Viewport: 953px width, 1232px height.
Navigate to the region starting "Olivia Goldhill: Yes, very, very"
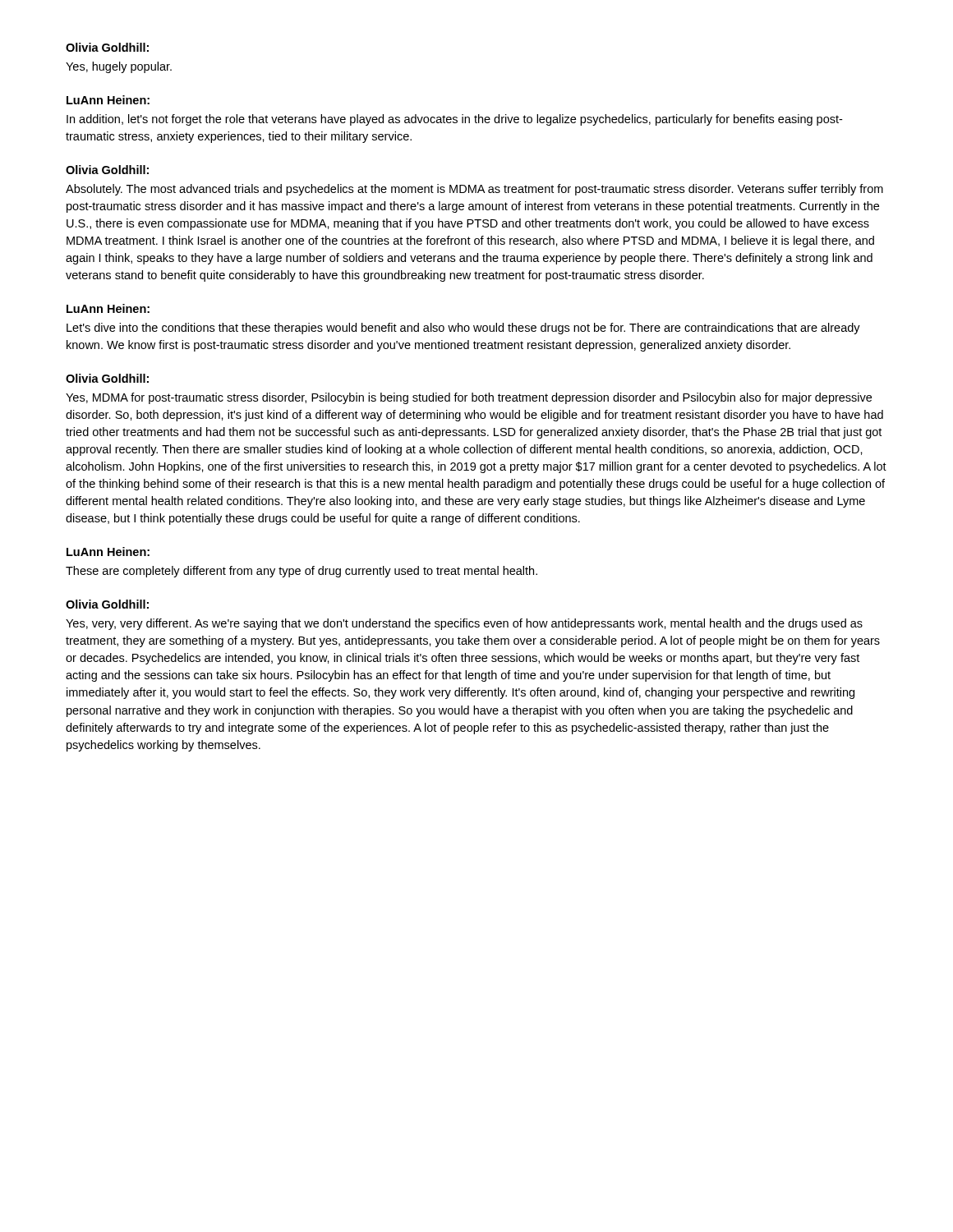coord(476,675)
